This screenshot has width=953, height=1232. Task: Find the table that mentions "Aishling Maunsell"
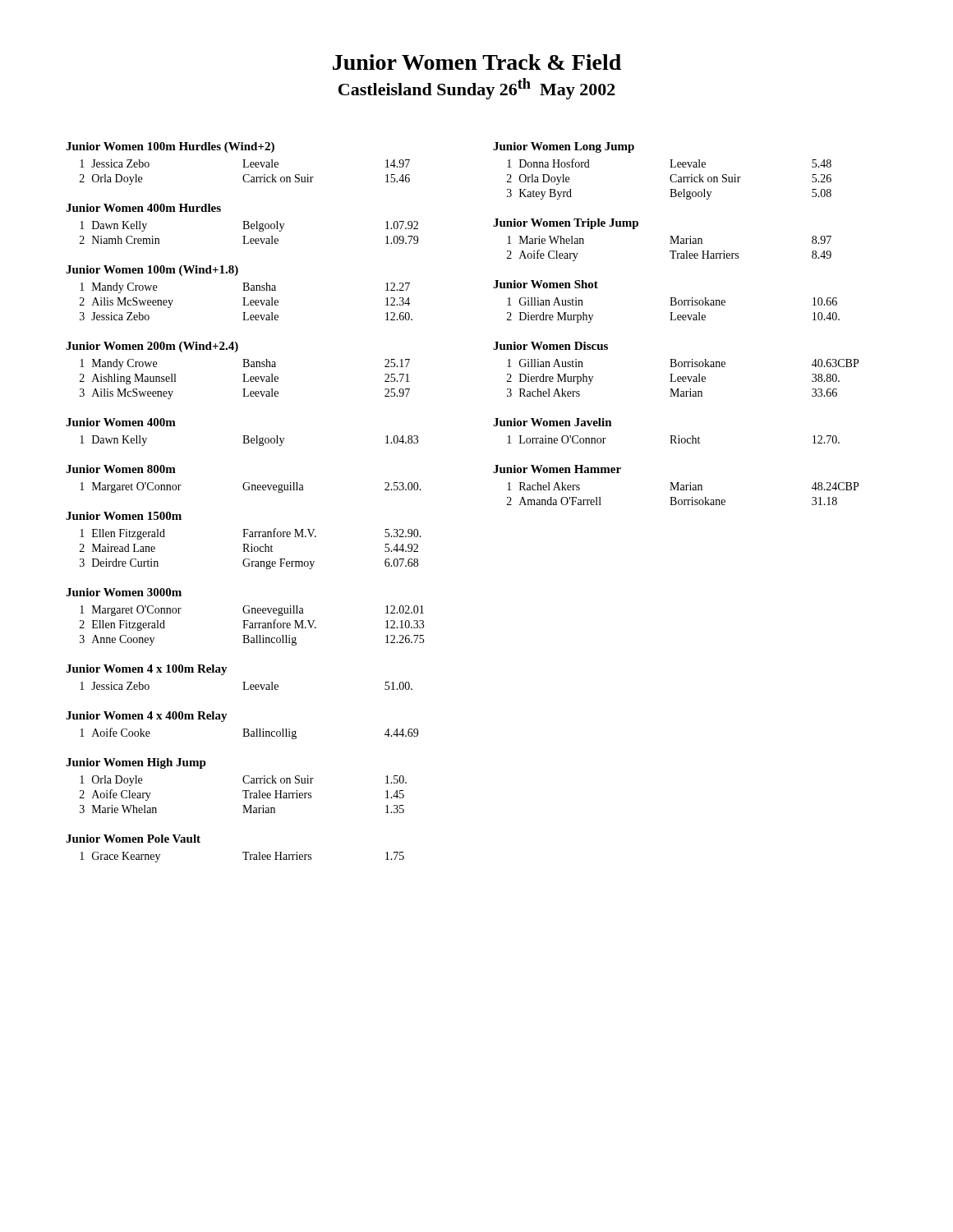pyautogui.click(x=263, y=379)
